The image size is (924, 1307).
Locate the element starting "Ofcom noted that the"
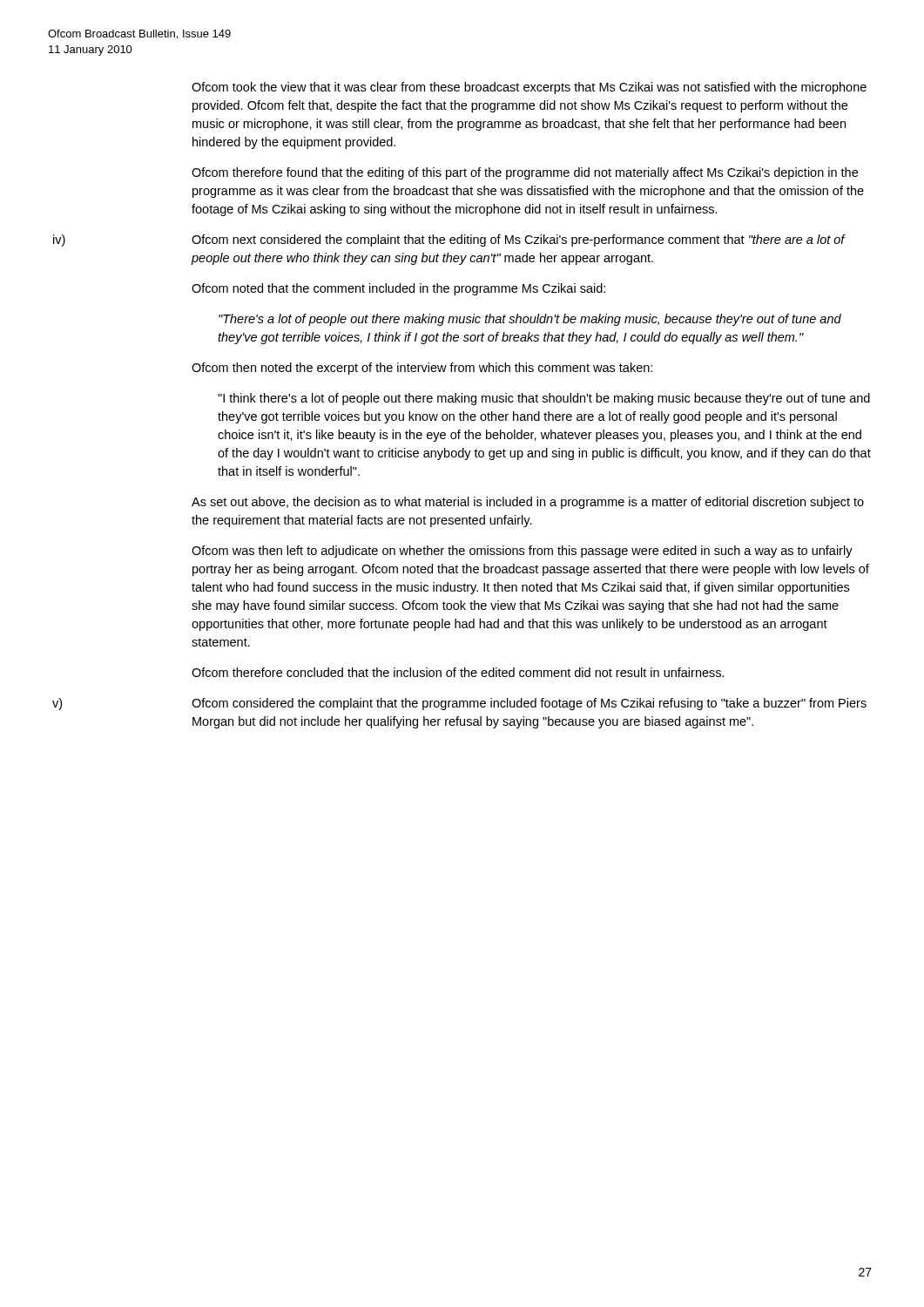399,289
